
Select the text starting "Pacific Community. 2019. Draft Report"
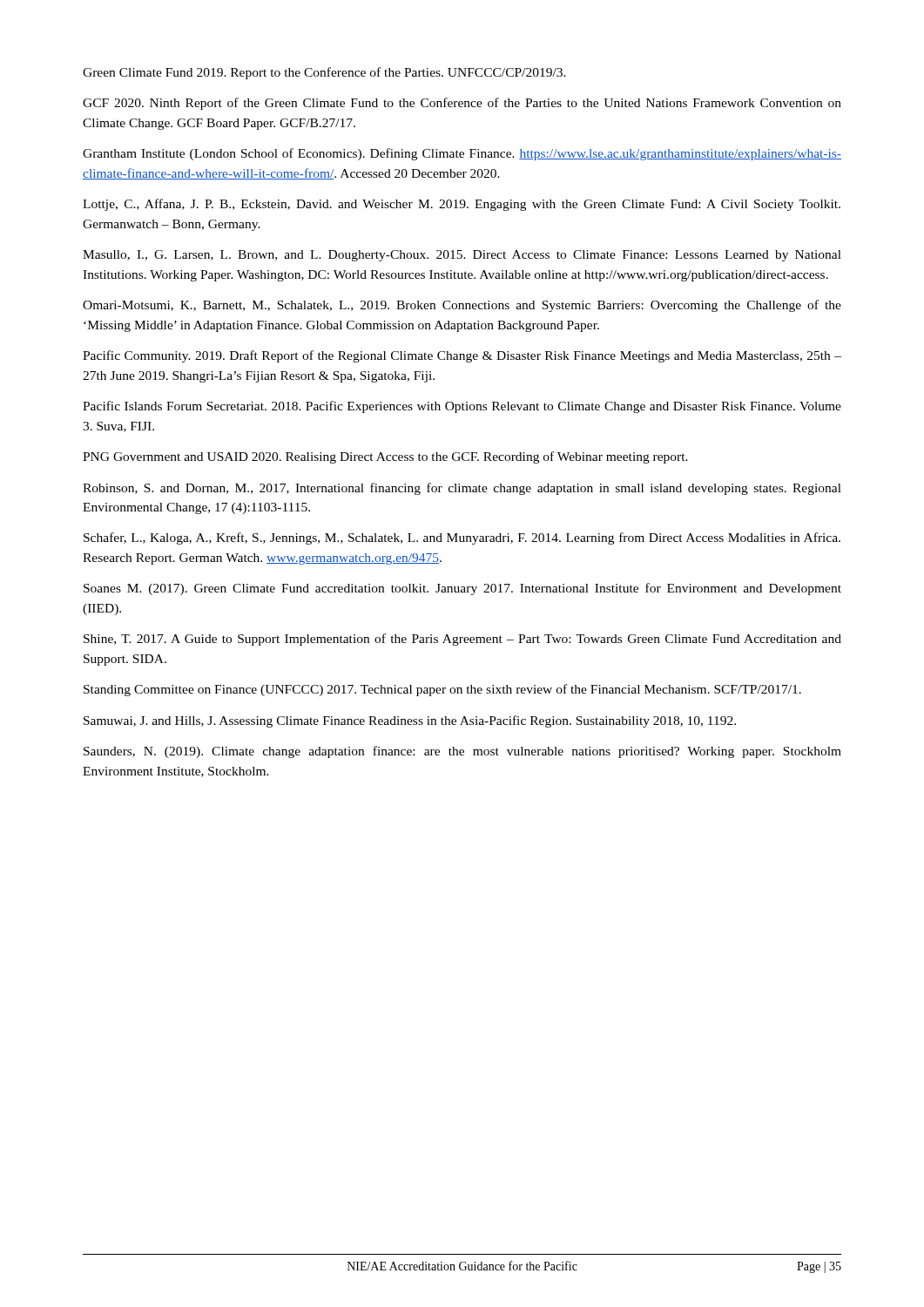point(462,365)
